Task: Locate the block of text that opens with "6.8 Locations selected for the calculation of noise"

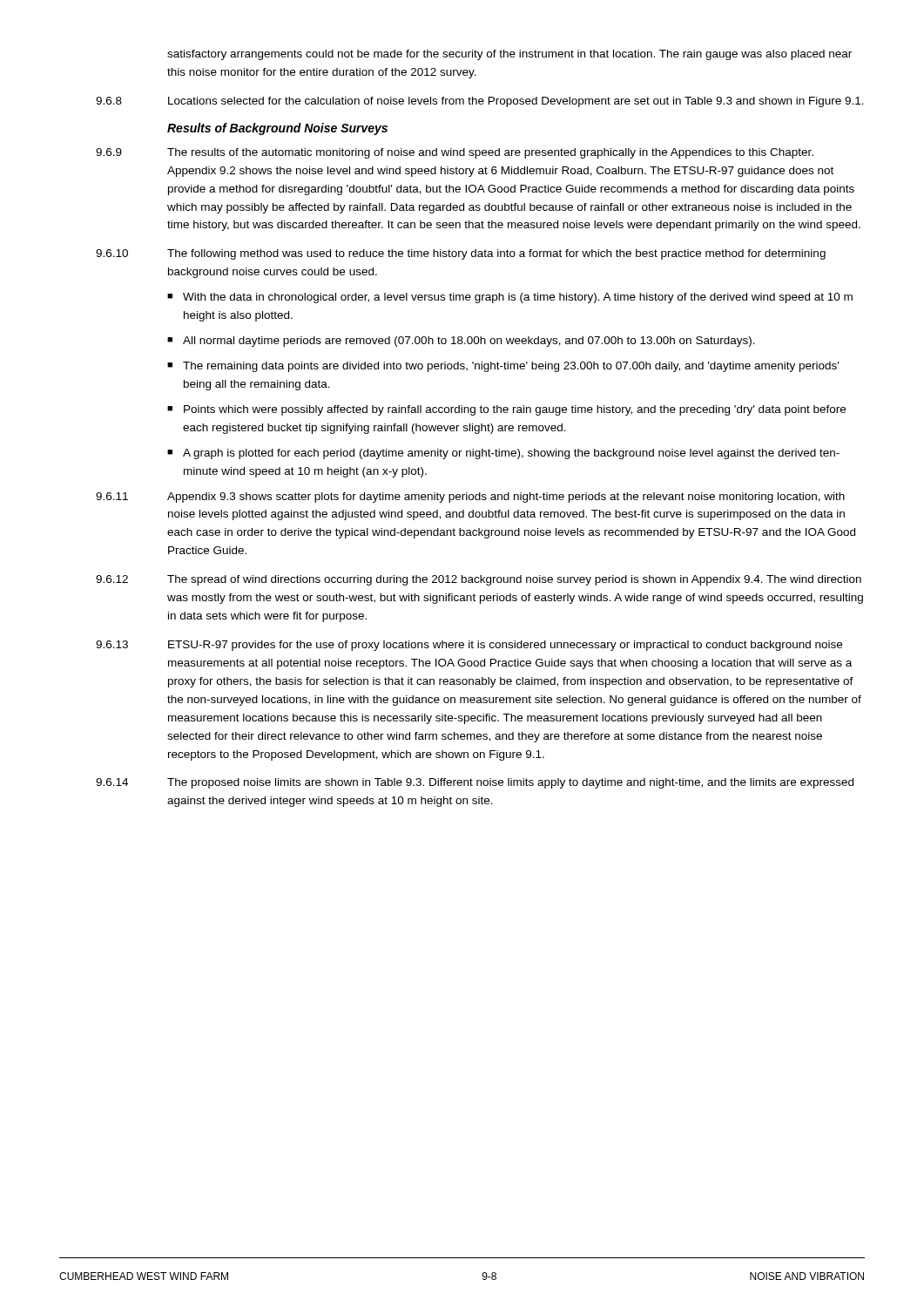Action: (x=480, y=101)
